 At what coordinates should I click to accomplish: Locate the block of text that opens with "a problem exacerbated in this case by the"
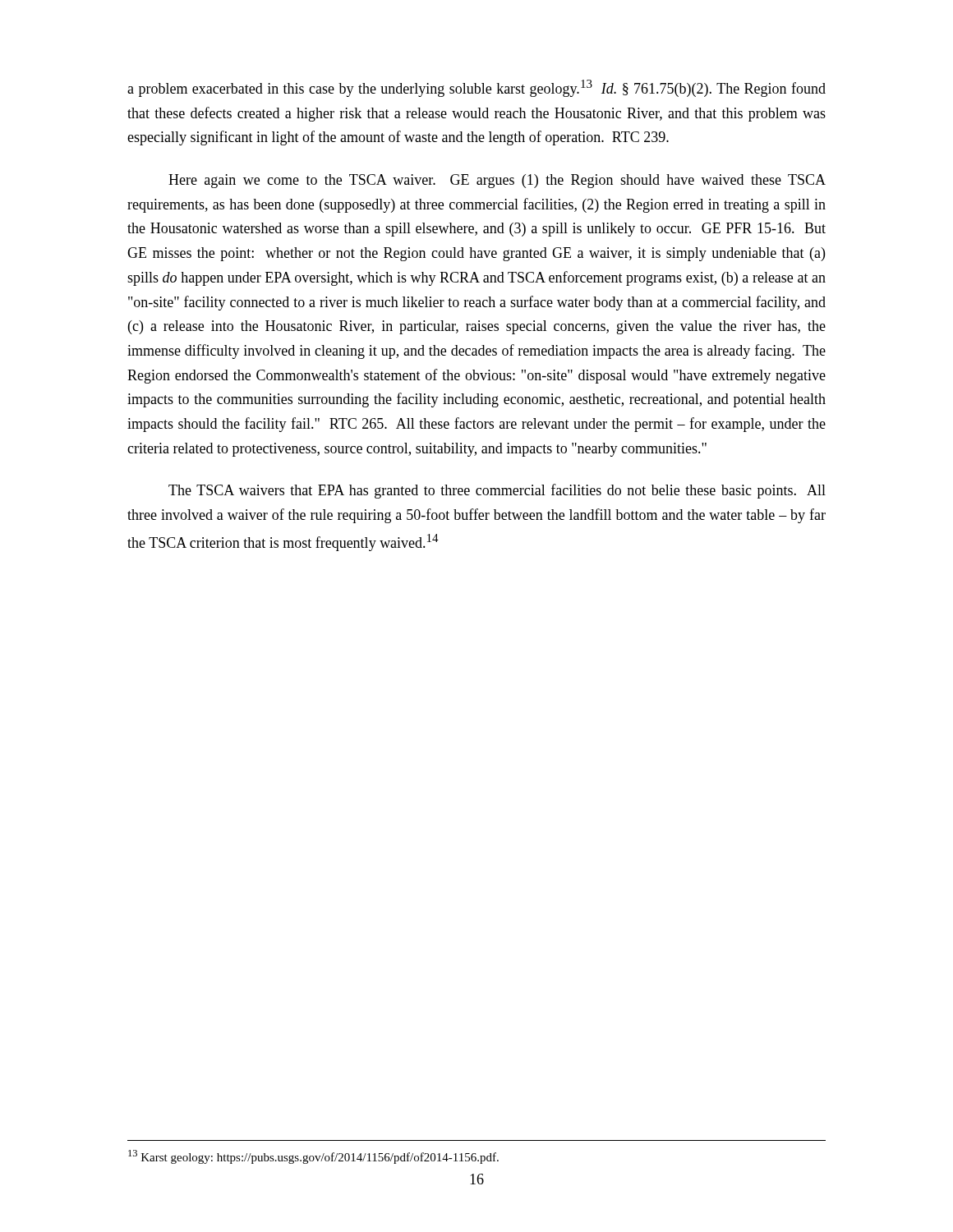476,111
